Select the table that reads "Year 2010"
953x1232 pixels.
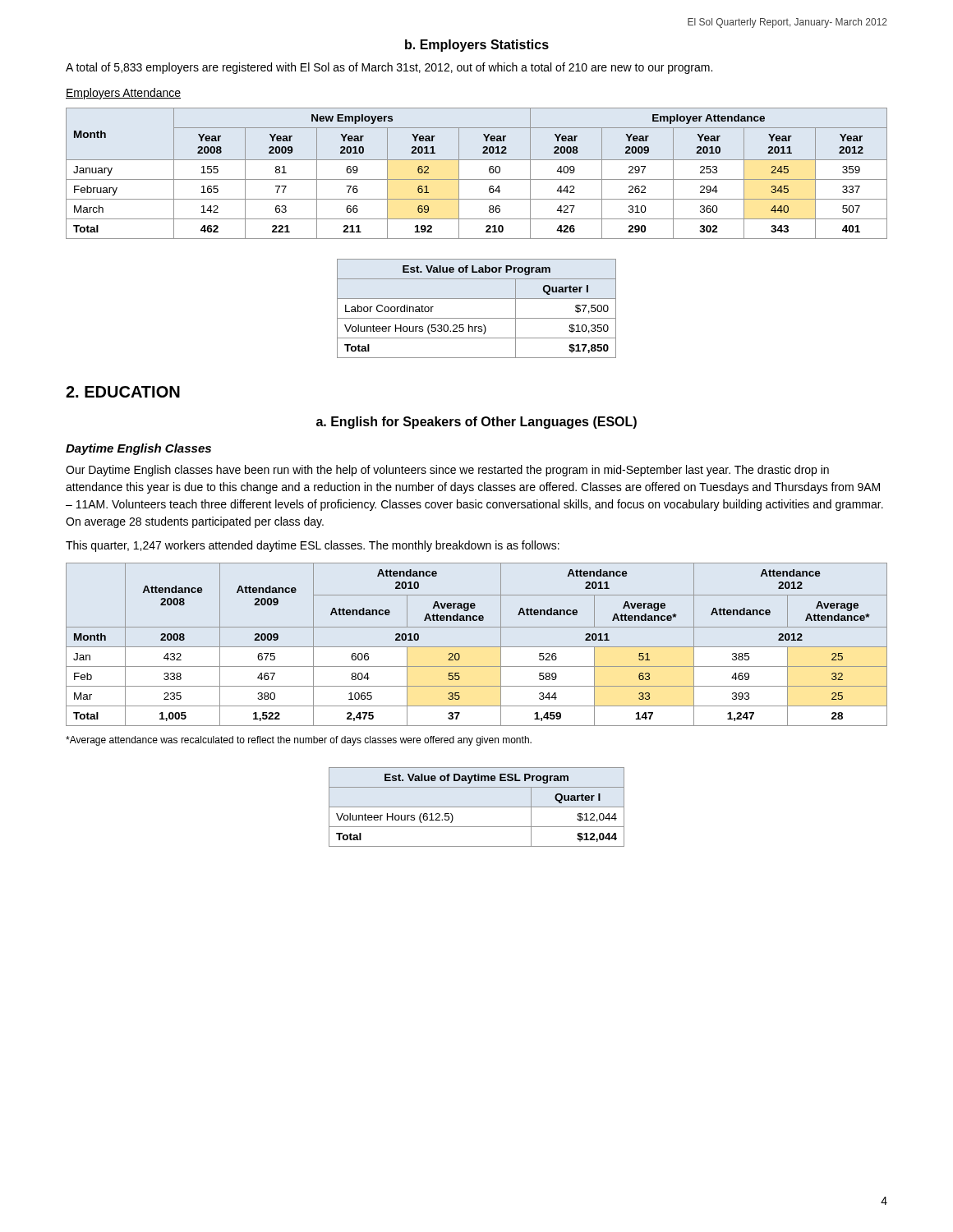coord(476,173)
